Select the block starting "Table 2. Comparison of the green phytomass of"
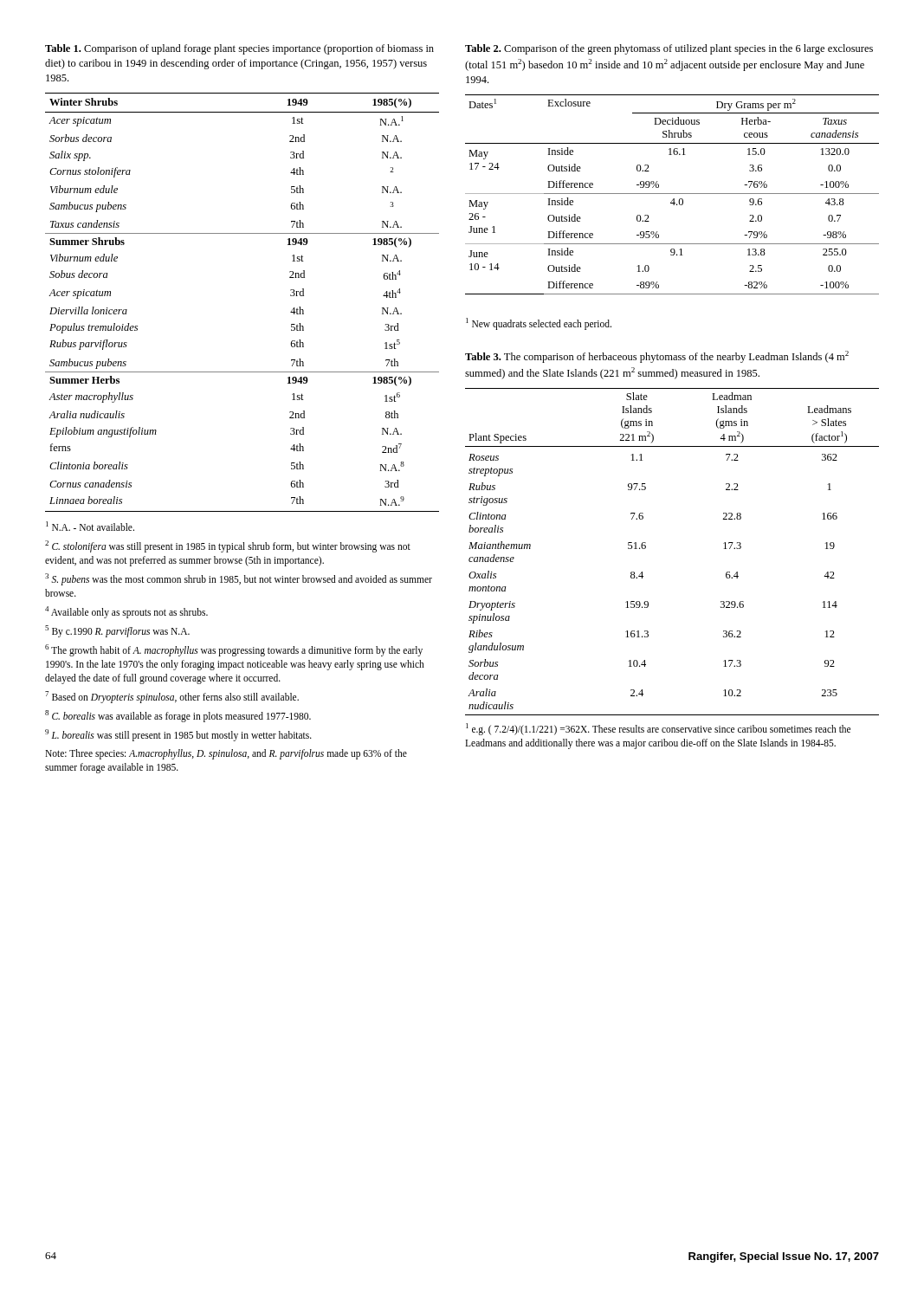The image size is (924, 1299). click(669, 64)
